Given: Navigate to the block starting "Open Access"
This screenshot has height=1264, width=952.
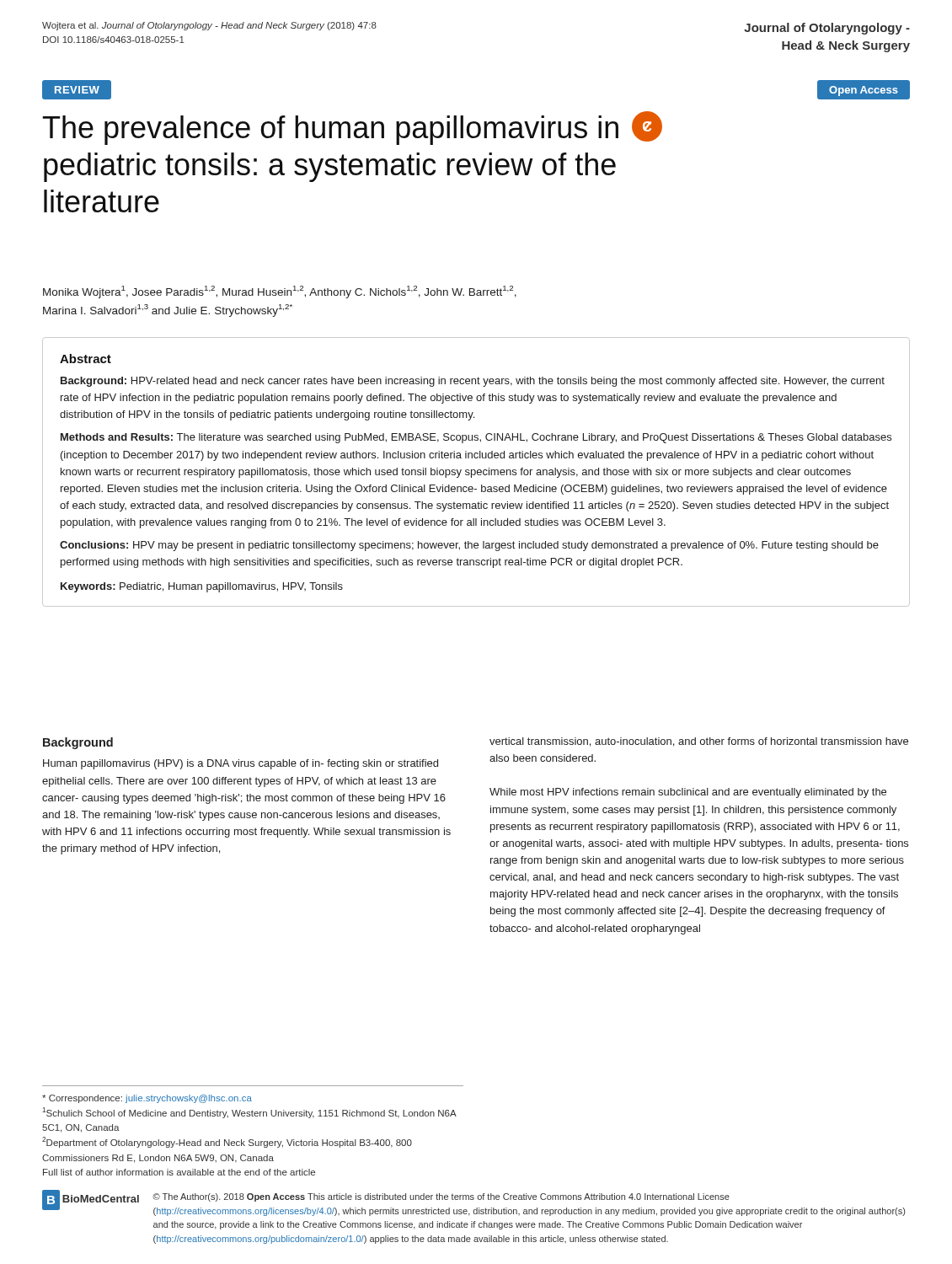Looking at the screenshot, I should click(x=864, y=90).
